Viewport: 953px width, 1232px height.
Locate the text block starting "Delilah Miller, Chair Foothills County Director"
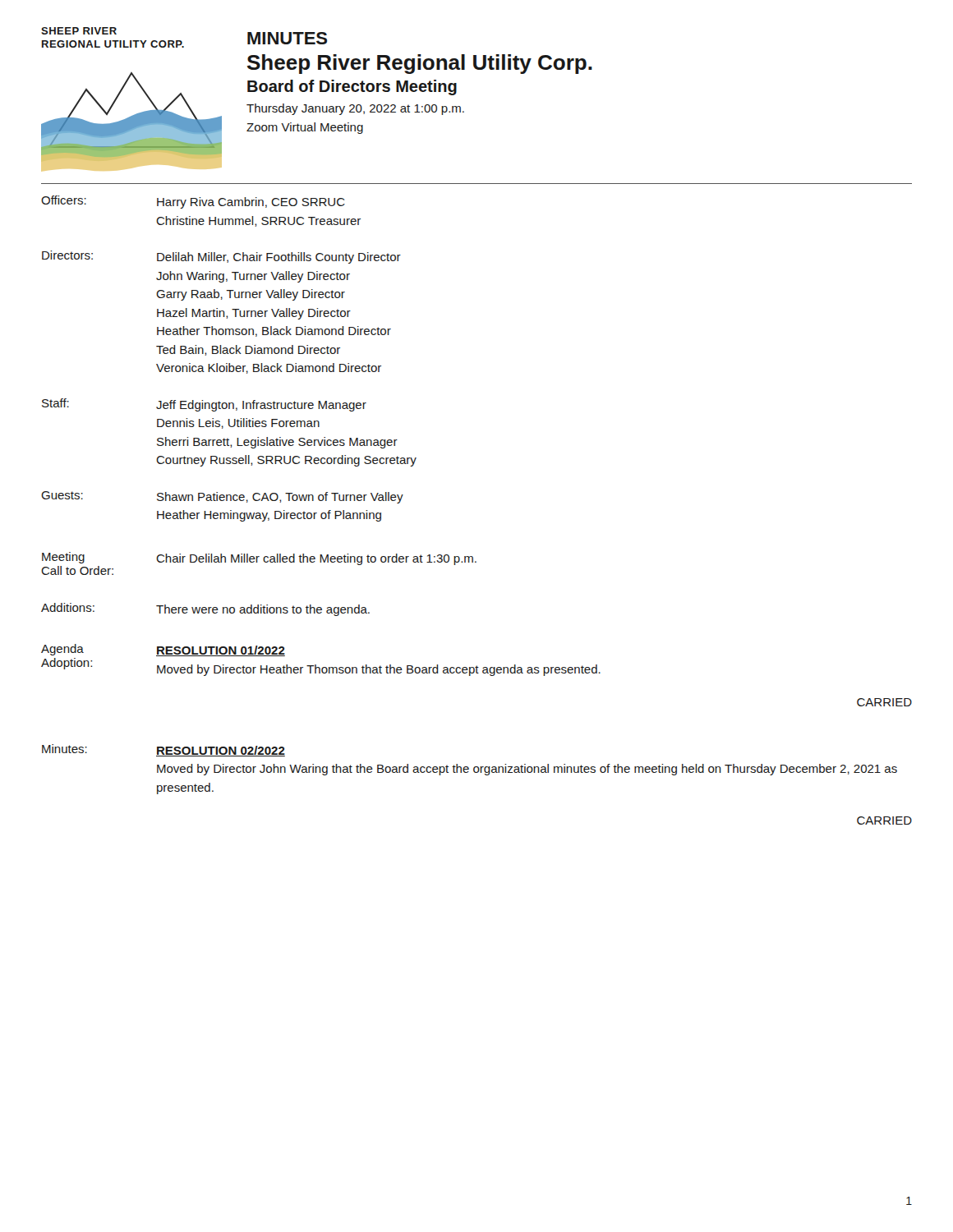(279, 258)
